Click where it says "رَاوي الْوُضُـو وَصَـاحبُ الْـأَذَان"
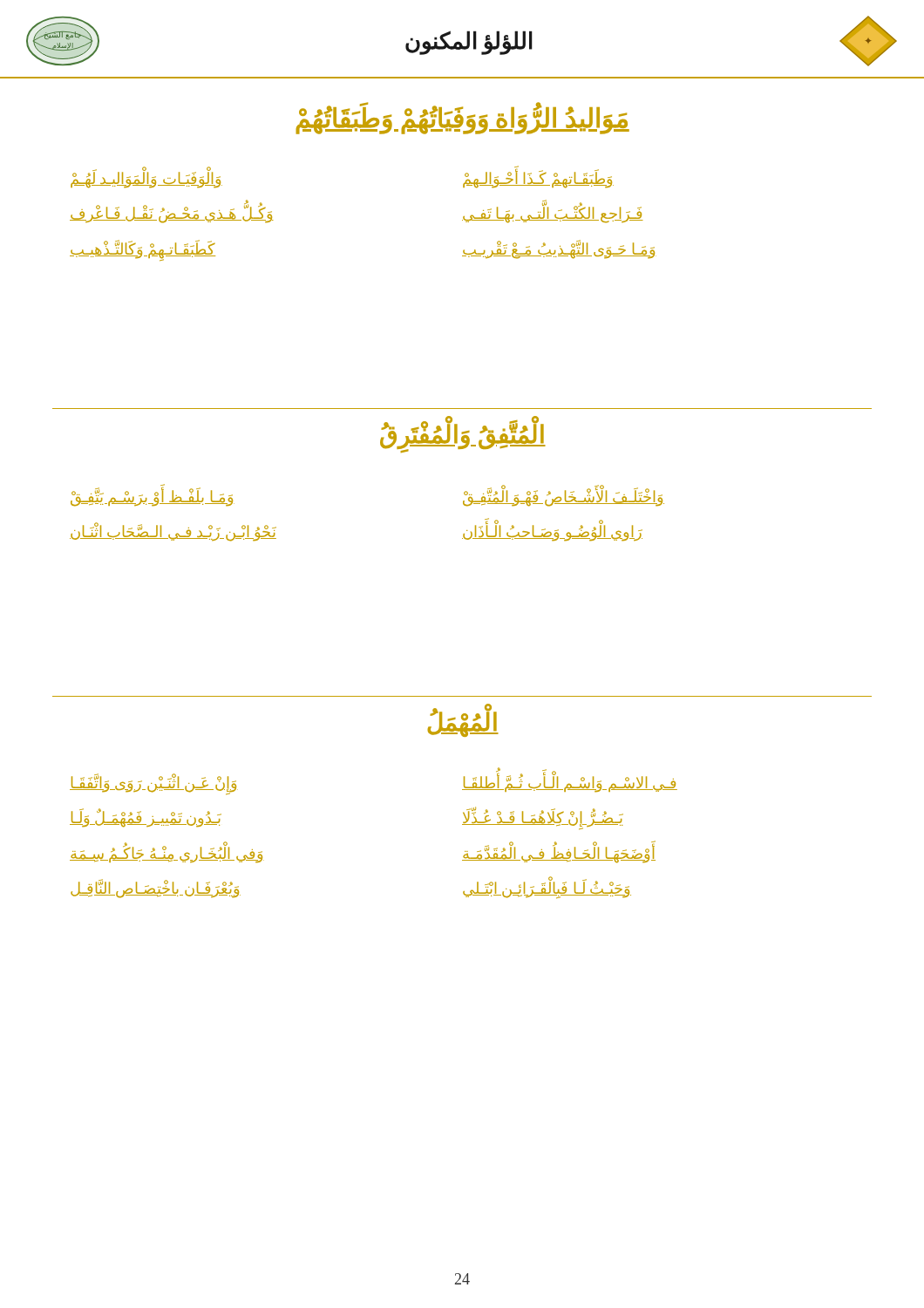The height and width of the screenshot is (1308, 924). click(552, 532)
